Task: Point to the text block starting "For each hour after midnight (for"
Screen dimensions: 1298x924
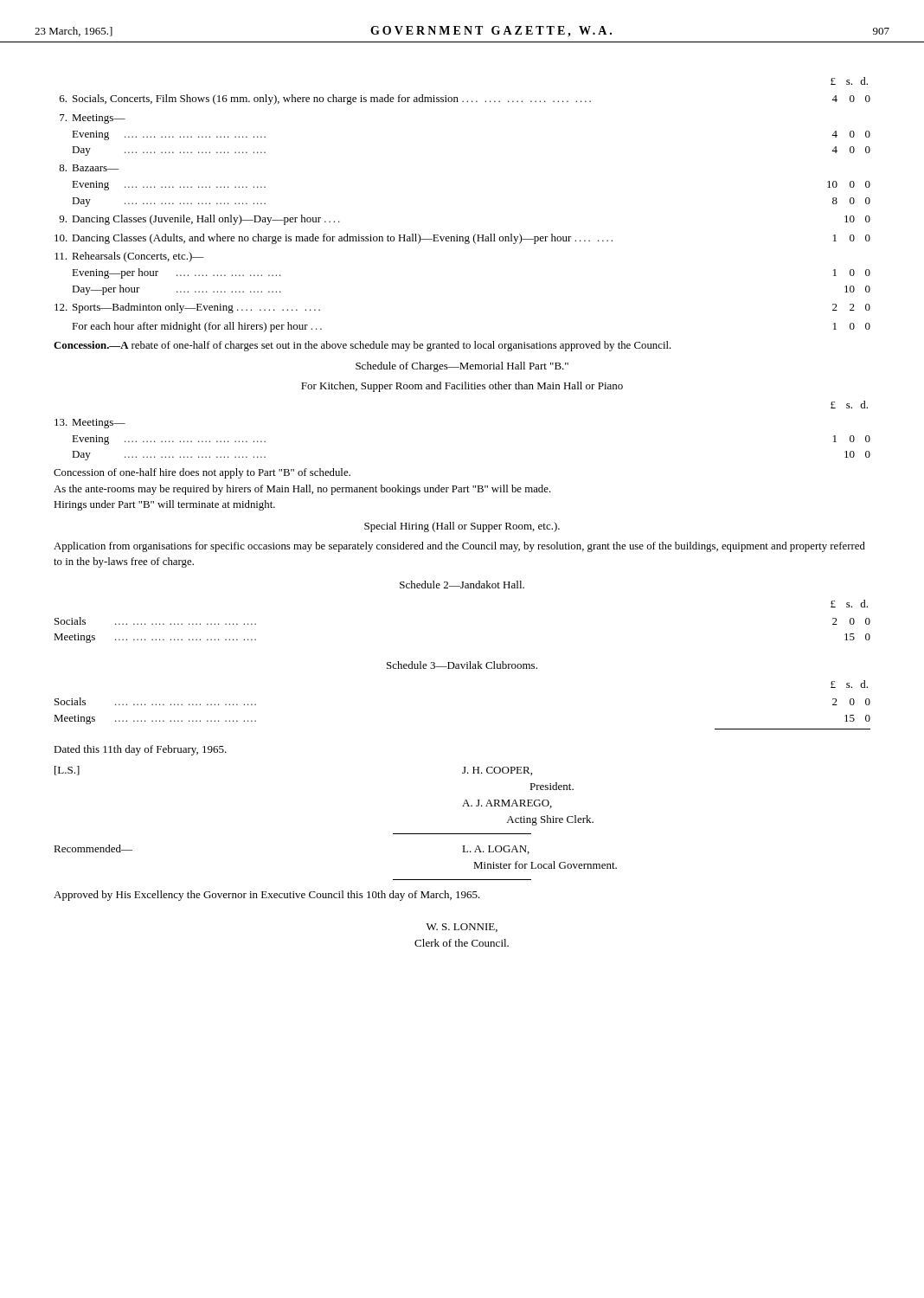Action: pos(193,327)
